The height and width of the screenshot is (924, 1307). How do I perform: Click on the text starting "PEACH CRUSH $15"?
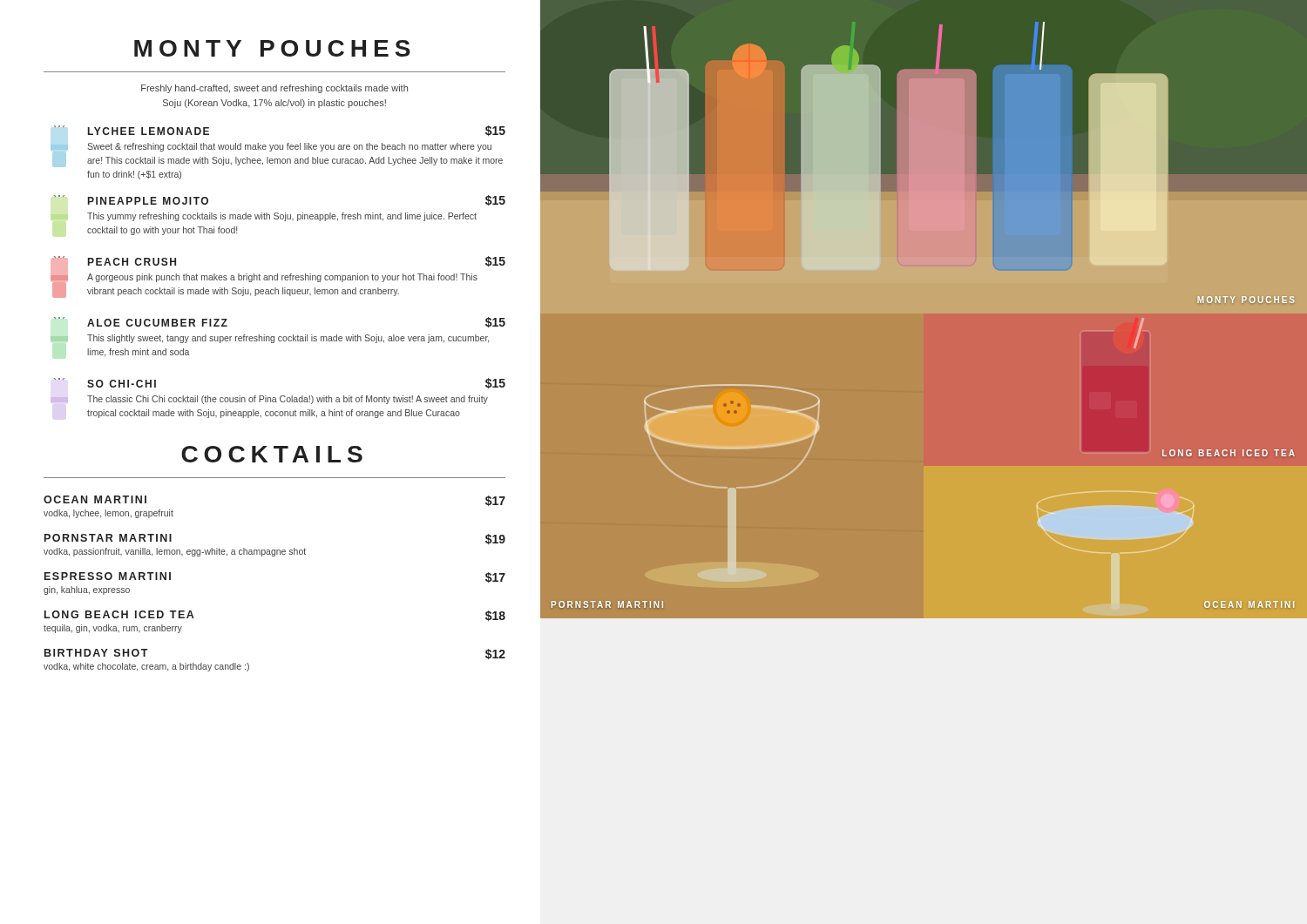[274, 279]
